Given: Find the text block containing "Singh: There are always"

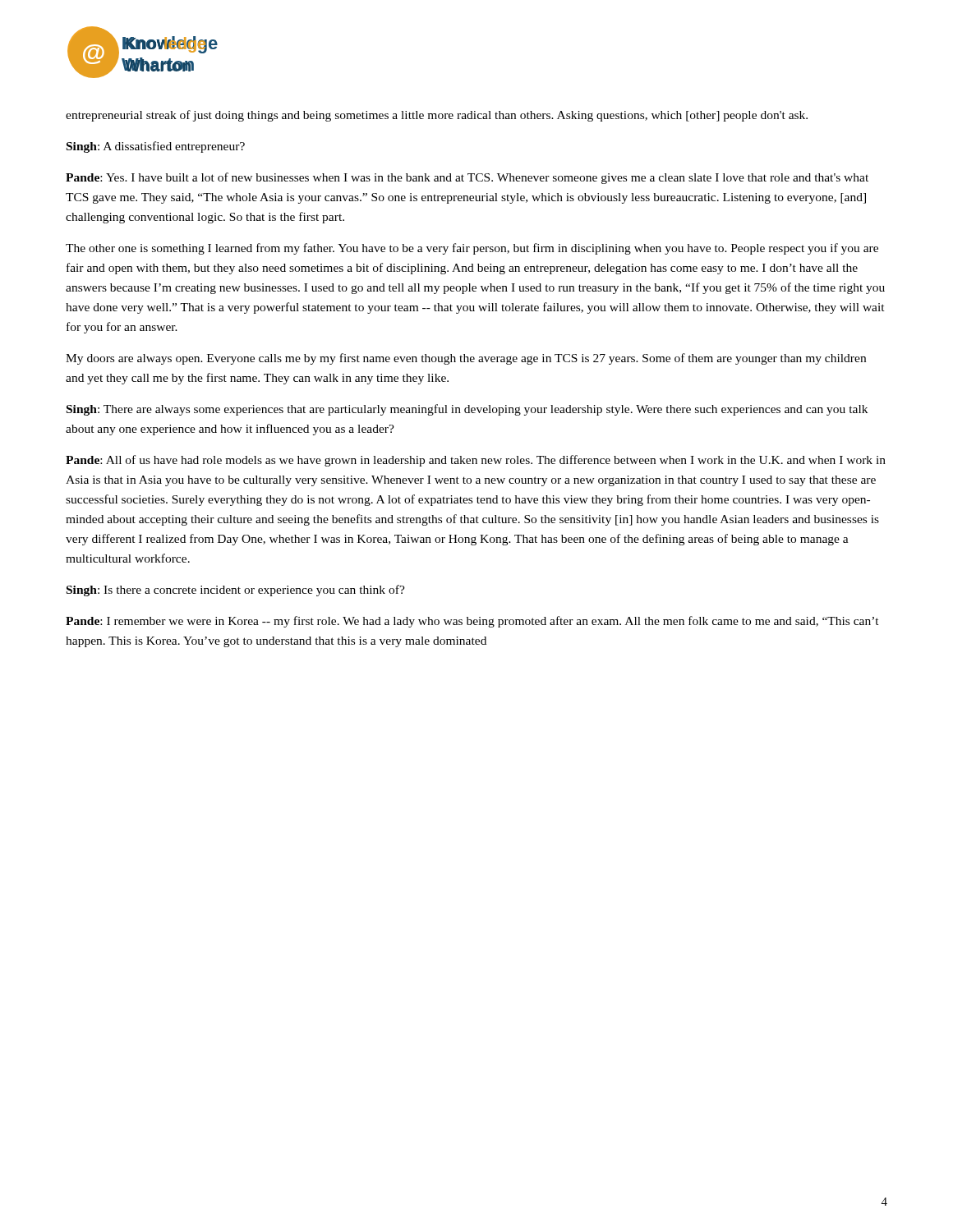Looking at the screenshot, I should pos(467,419).
